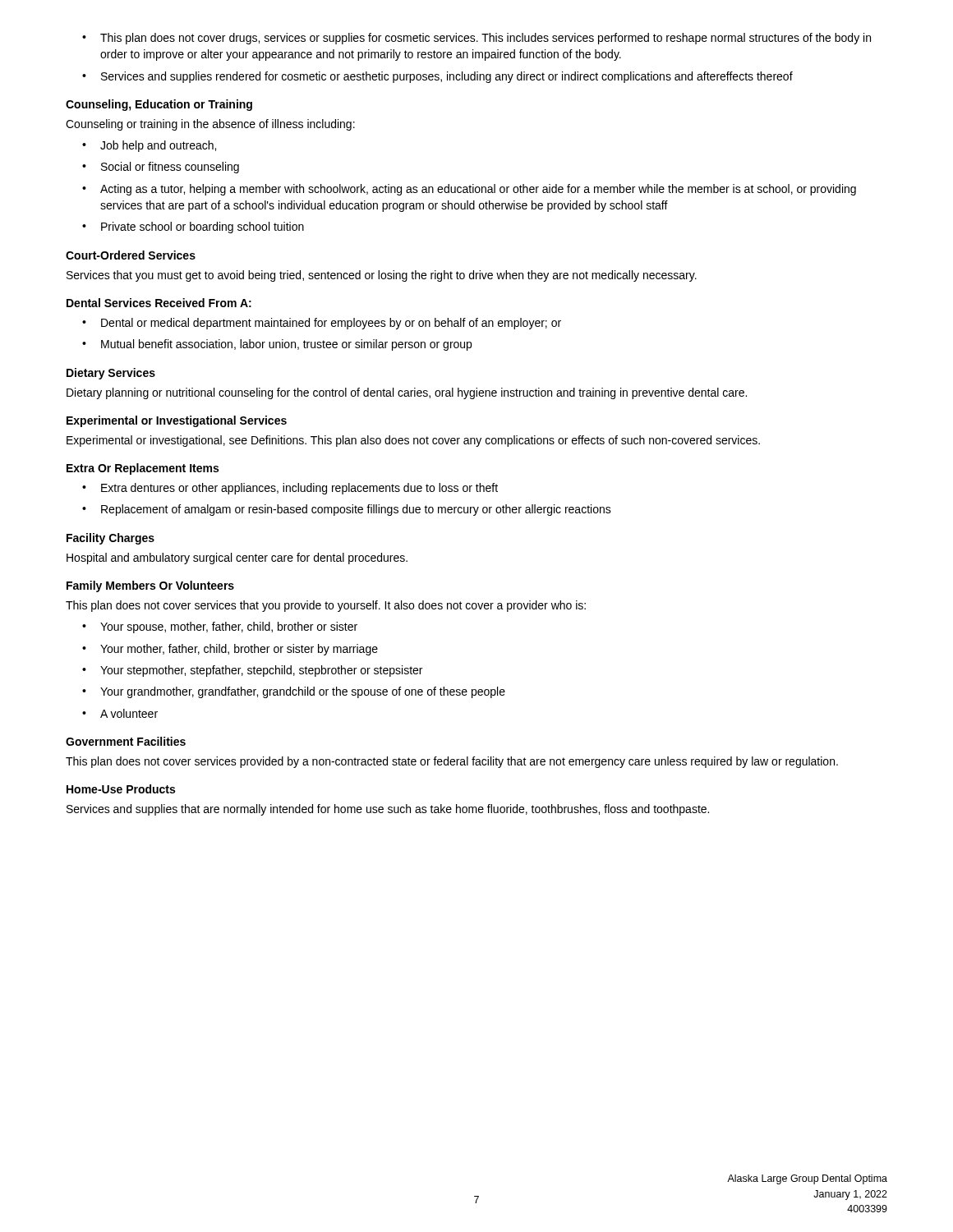This screenshot has height=1232, width=953.
Task: Click on the list item that reads "• A volunteer"
Action: click(x=120, y=713)
